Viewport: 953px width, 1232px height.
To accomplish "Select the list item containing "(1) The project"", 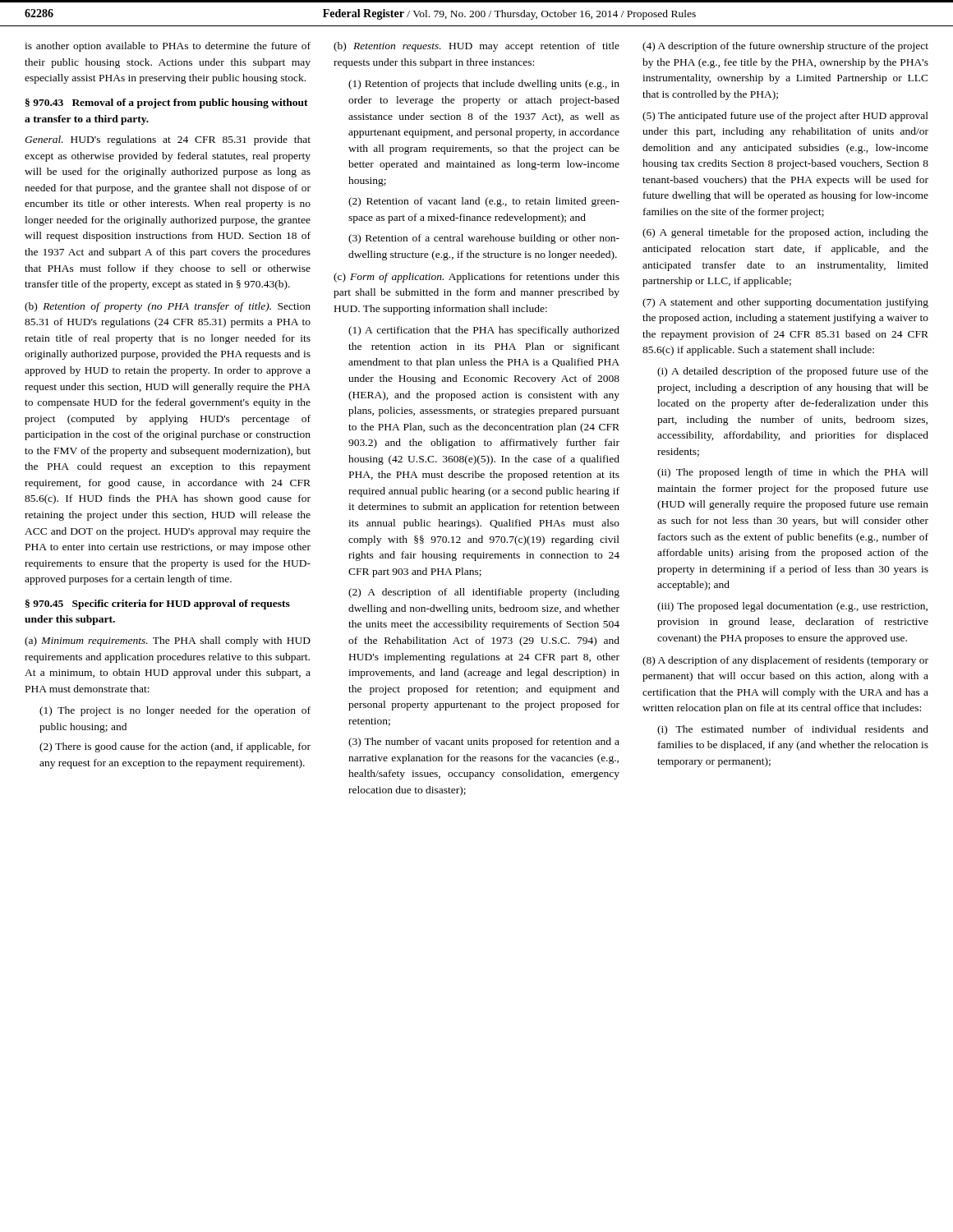I will click(x=175, y=719).
